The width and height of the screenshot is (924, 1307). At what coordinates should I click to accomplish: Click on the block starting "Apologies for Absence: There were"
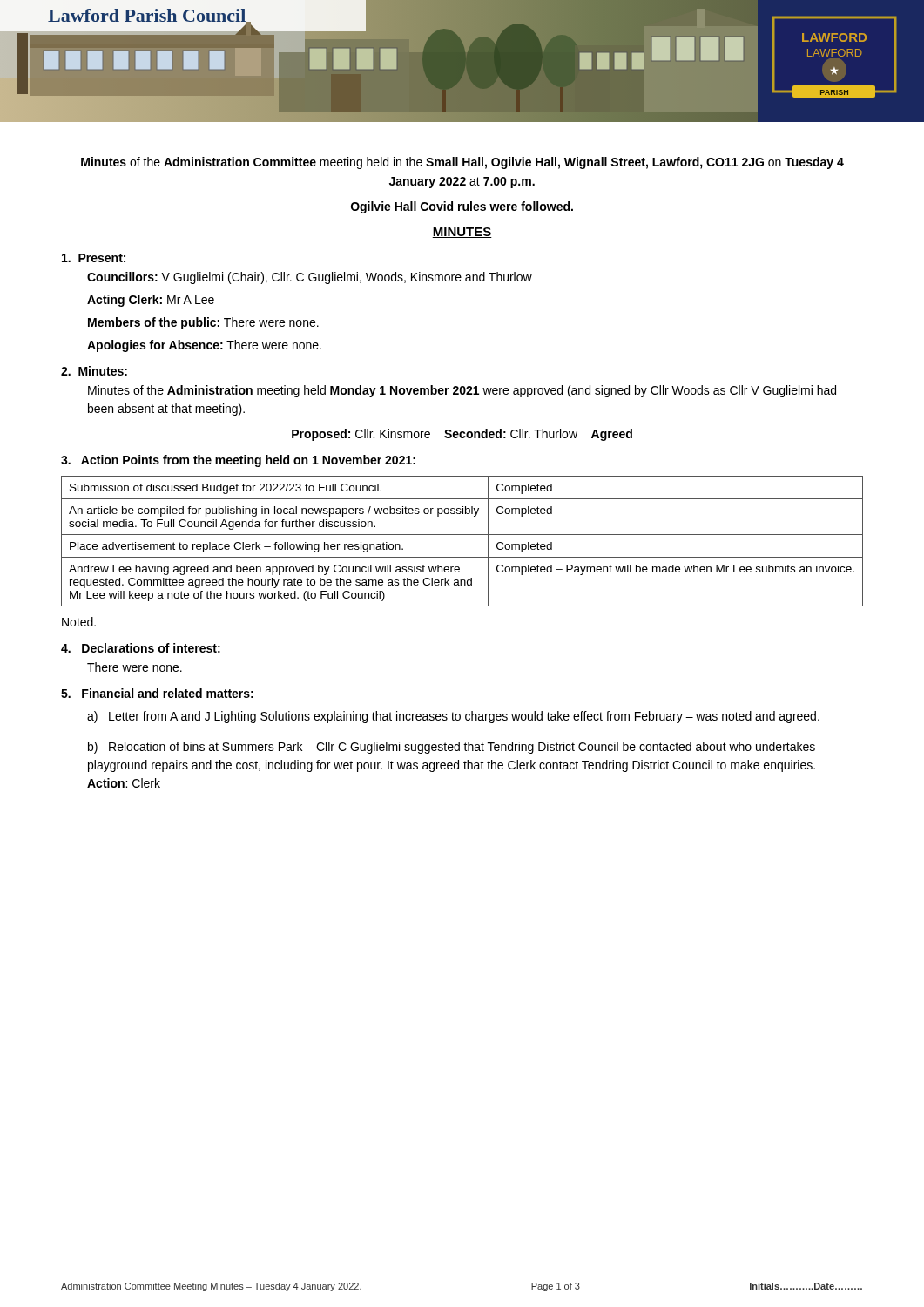(205, 345)
